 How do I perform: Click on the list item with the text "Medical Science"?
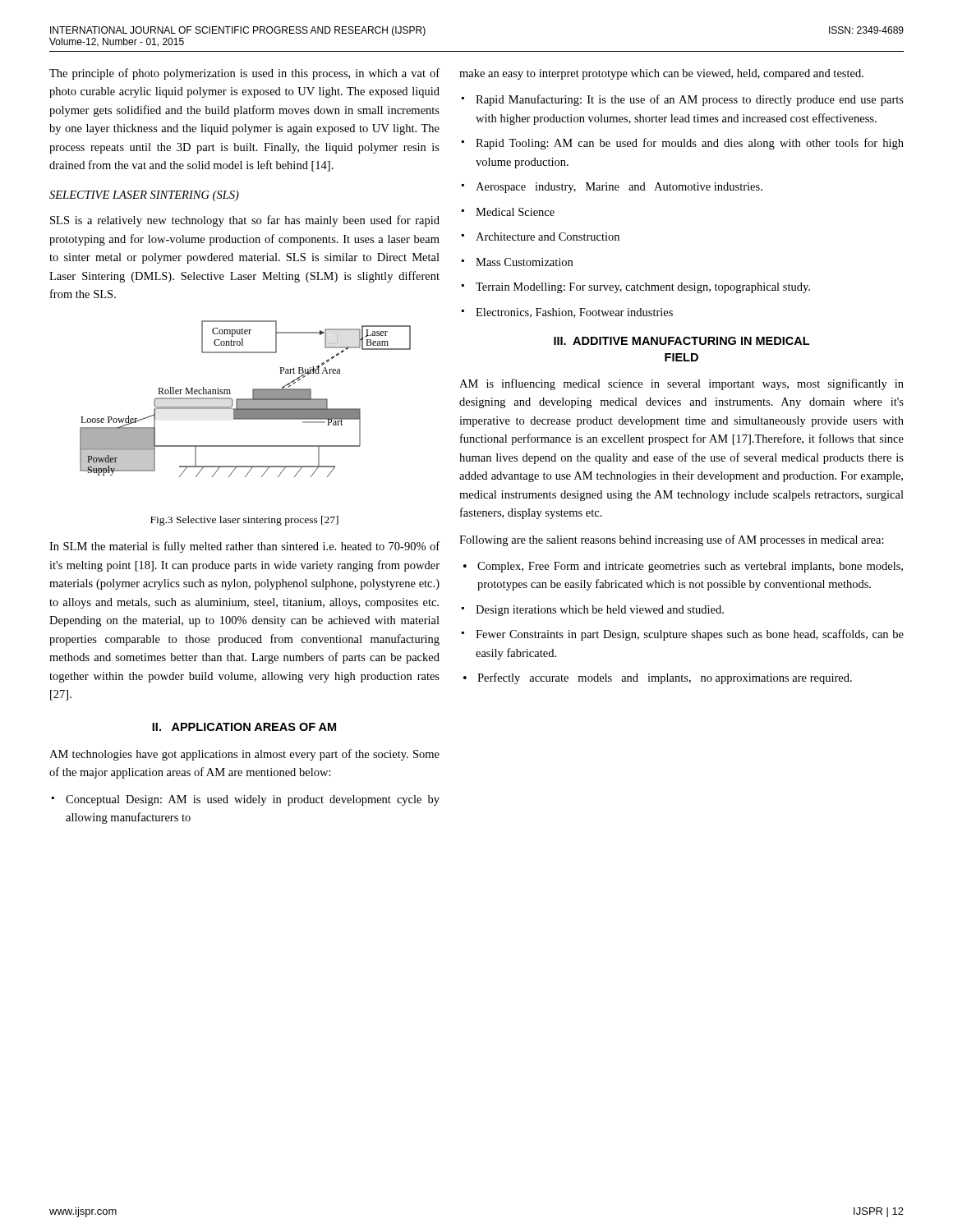pyautogui.click(x=508, y=212)
